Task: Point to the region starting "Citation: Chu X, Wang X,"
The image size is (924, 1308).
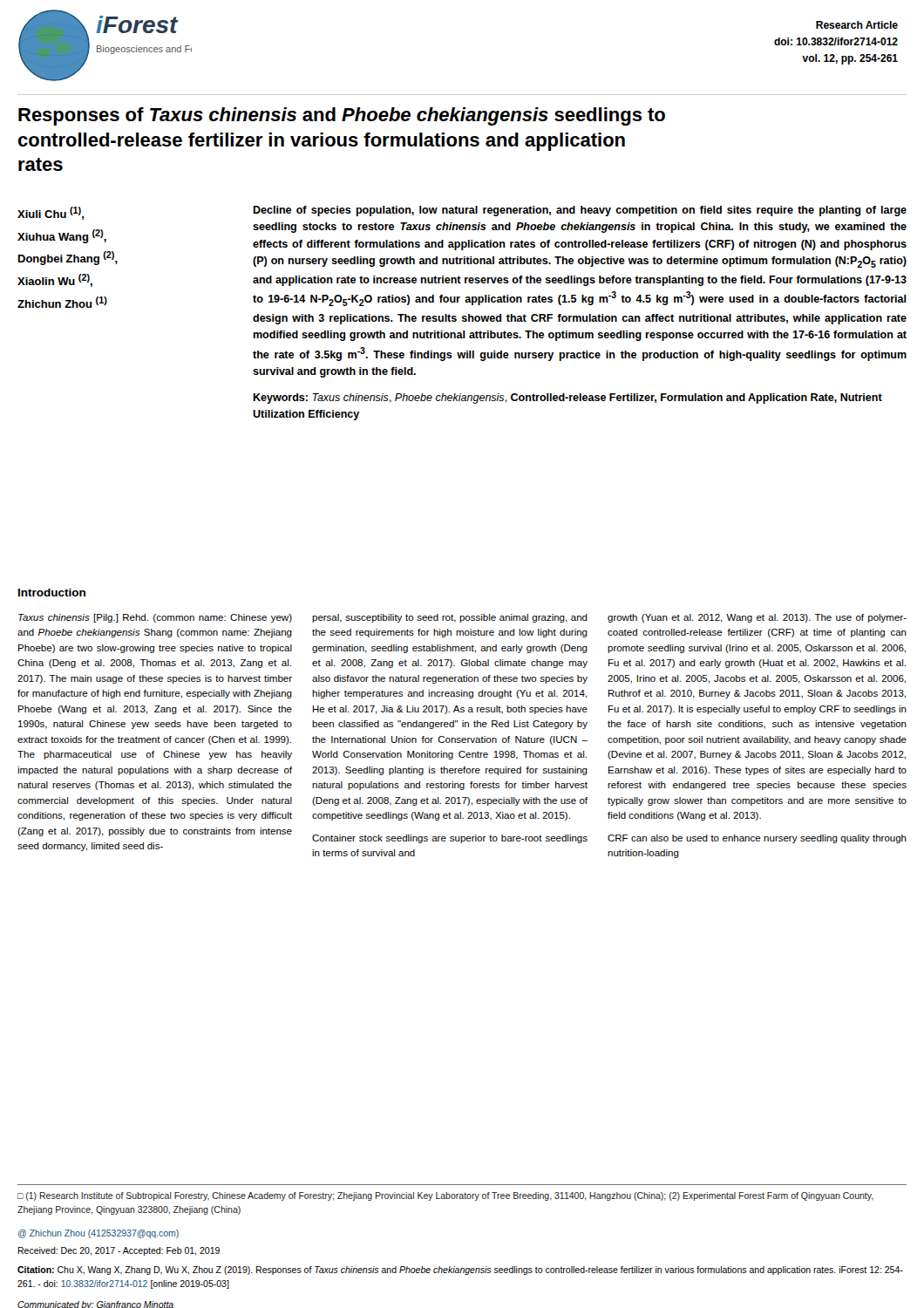Action: pos(460,1277)
